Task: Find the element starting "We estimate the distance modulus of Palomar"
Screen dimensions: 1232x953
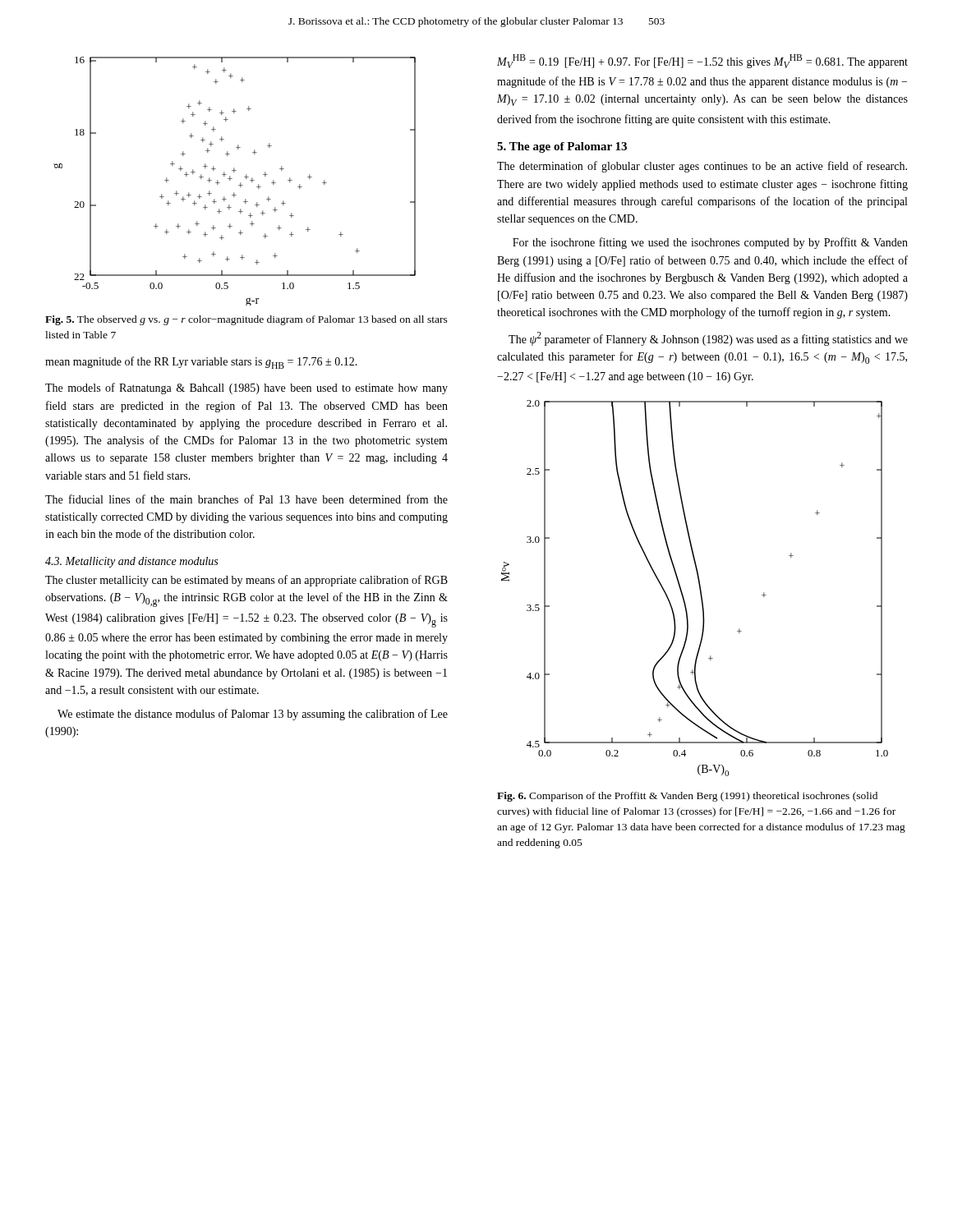Action: 246,723
